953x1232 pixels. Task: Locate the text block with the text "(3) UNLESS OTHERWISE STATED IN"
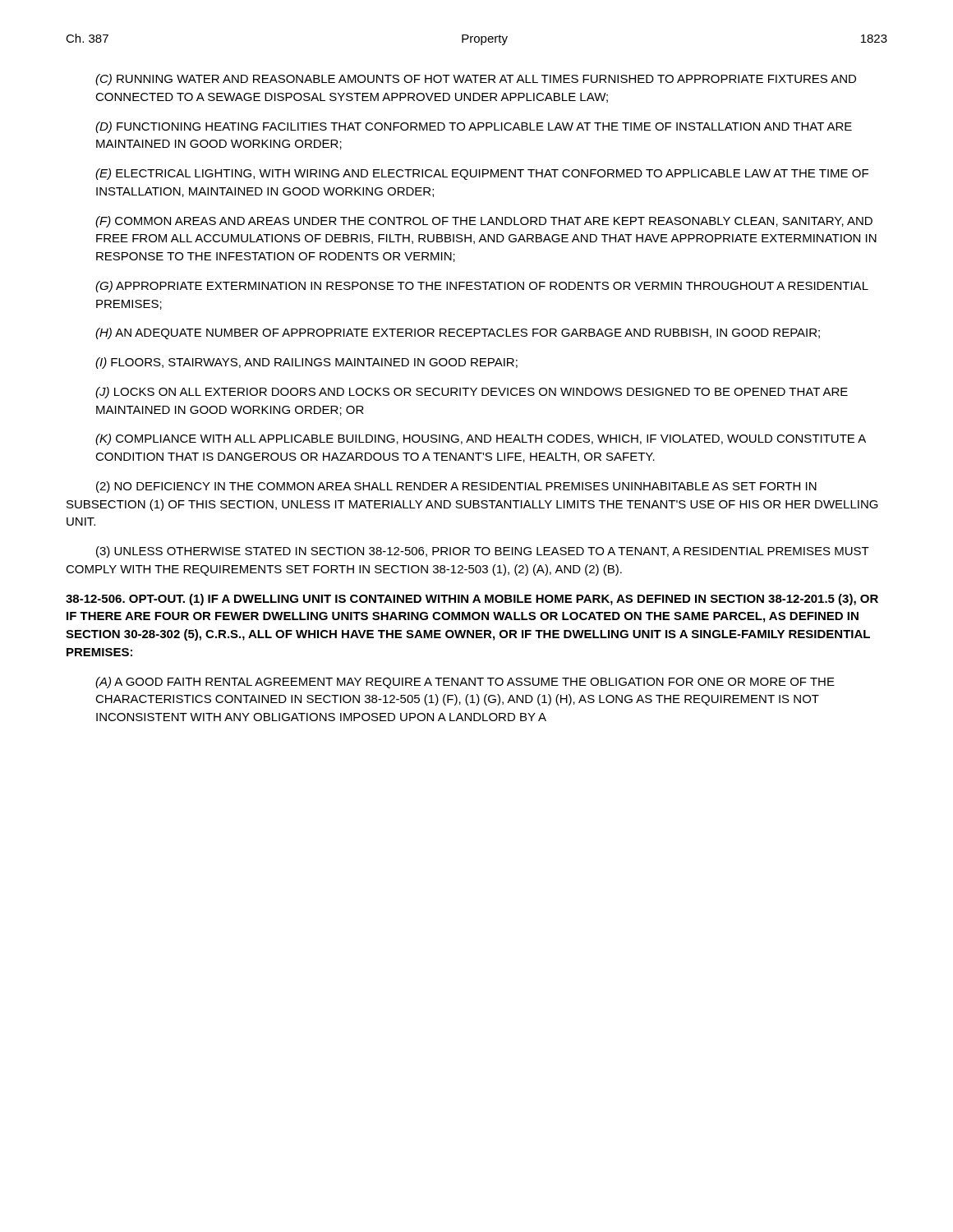(467, 560)
